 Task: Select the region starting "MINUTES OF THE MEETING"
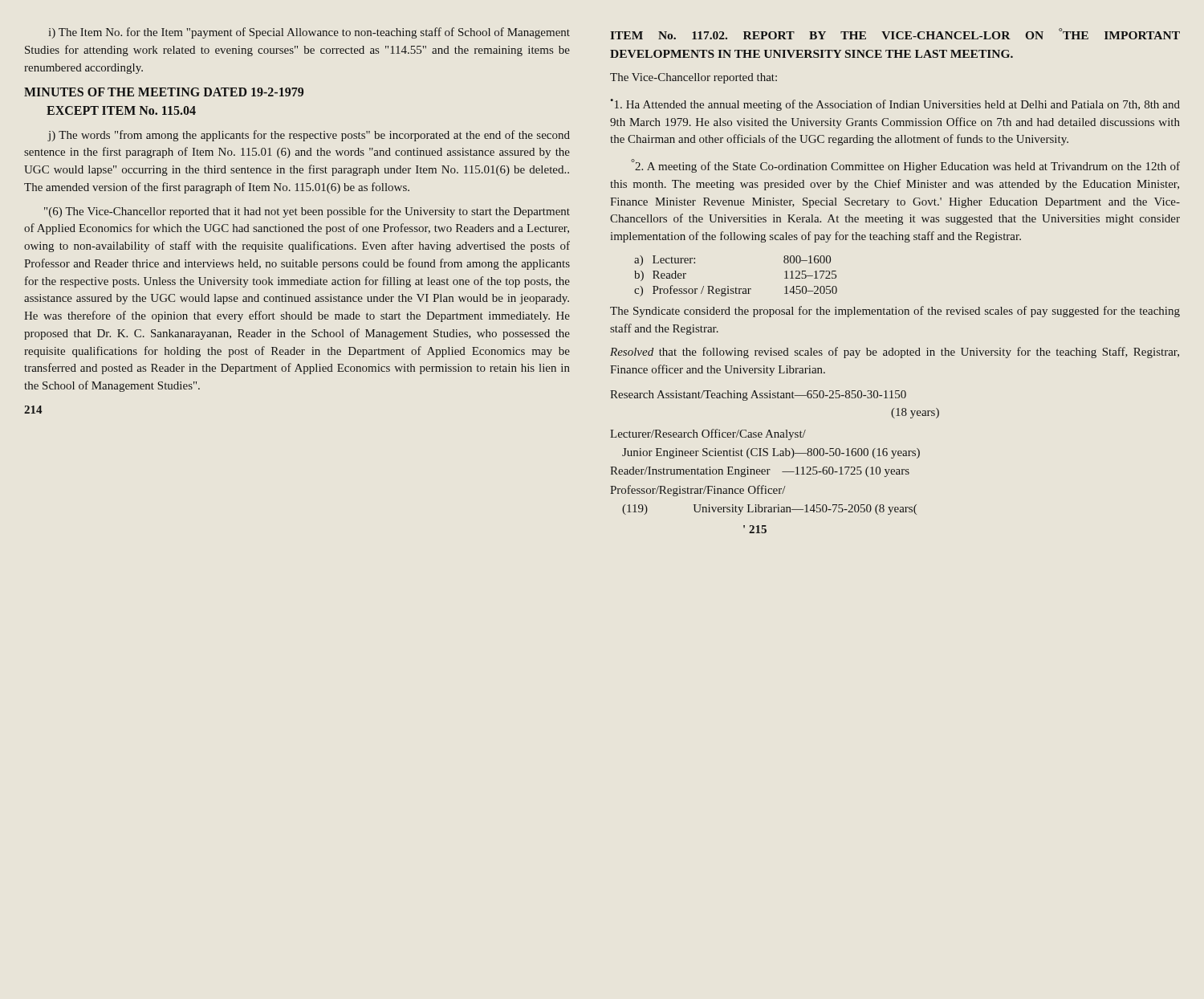297,102
